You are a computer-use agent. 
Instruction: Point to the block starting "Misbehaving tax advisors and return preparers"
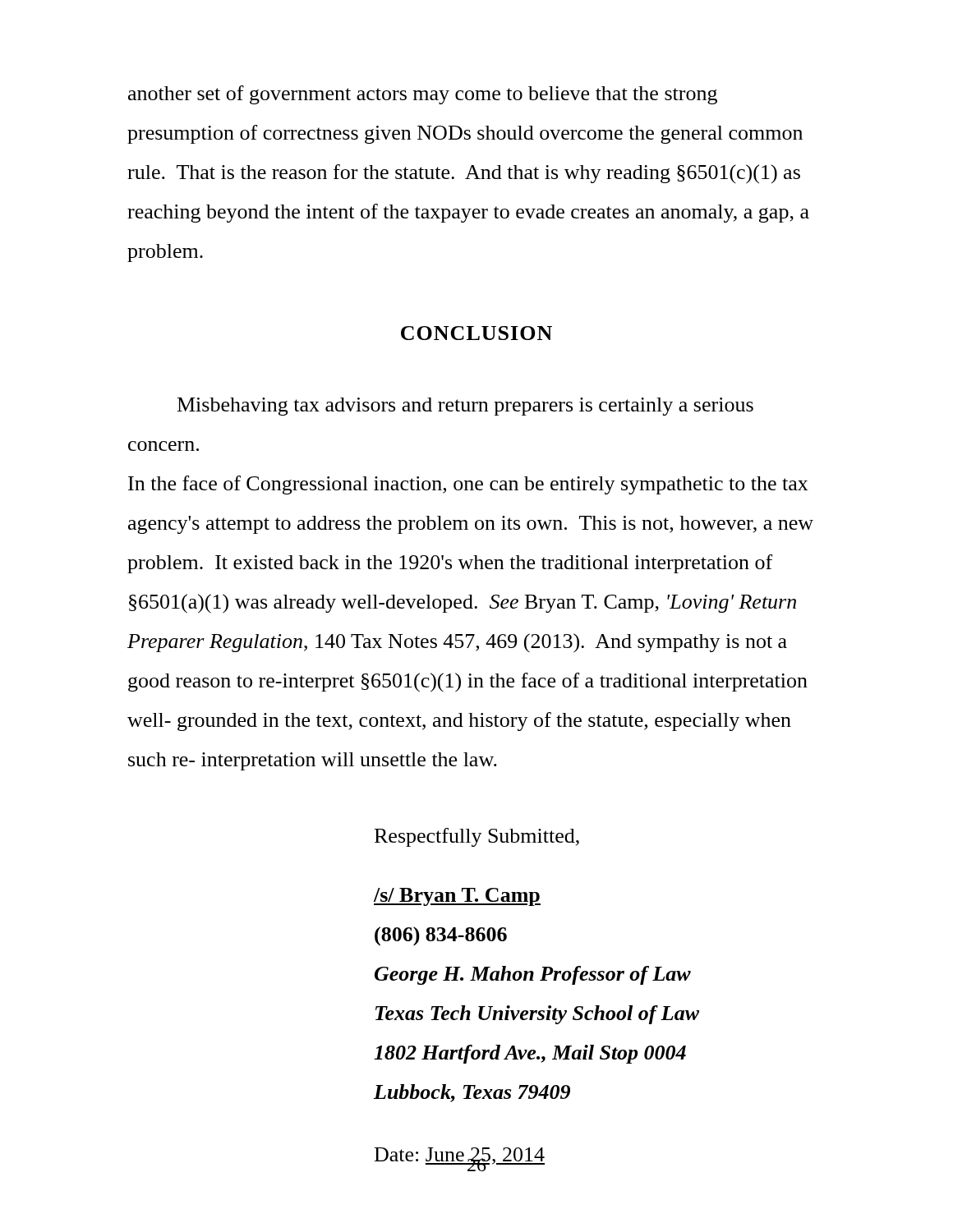click(476, 578)
